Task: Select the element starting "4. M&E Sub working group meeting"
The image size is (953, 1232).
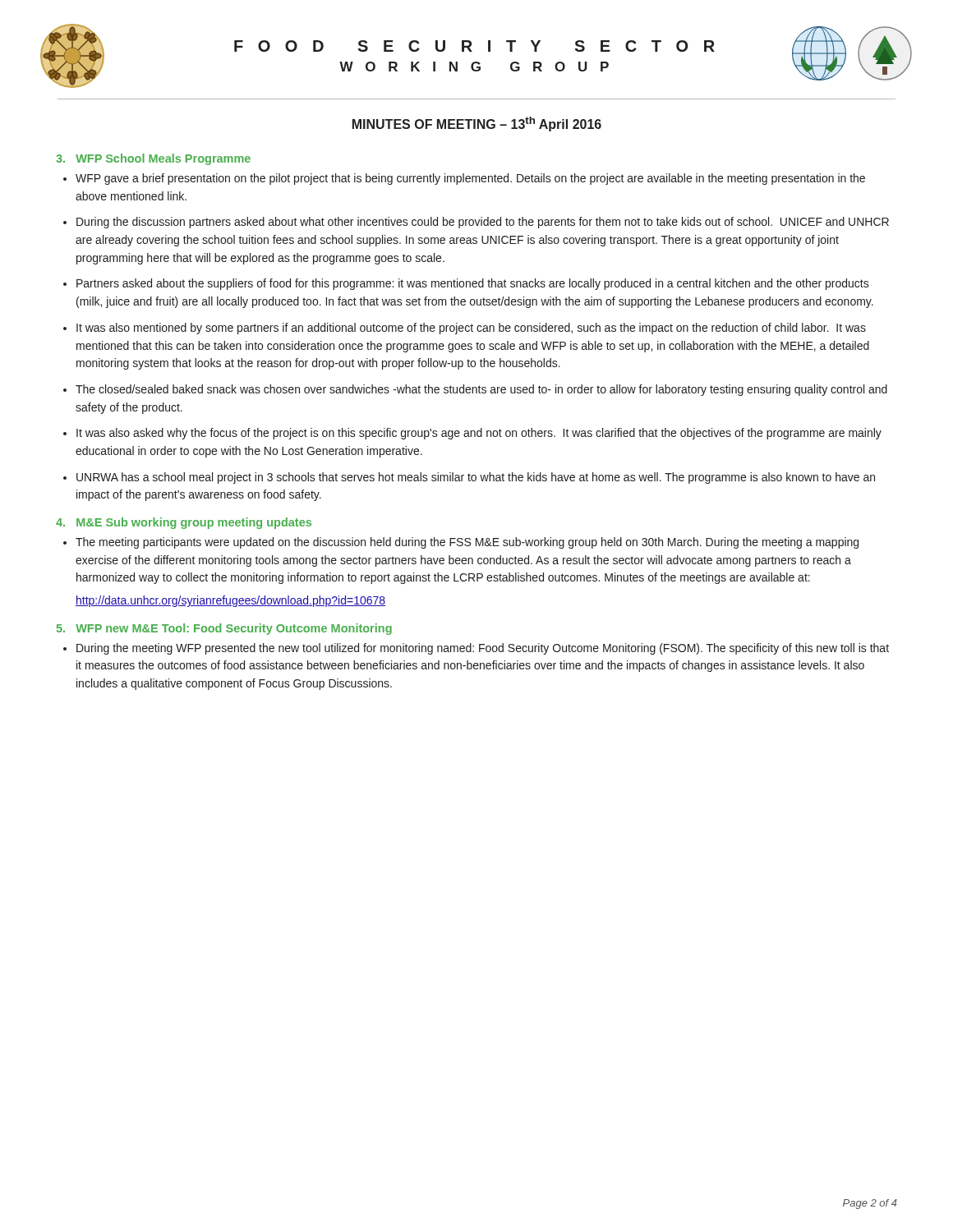Action: 184,522
